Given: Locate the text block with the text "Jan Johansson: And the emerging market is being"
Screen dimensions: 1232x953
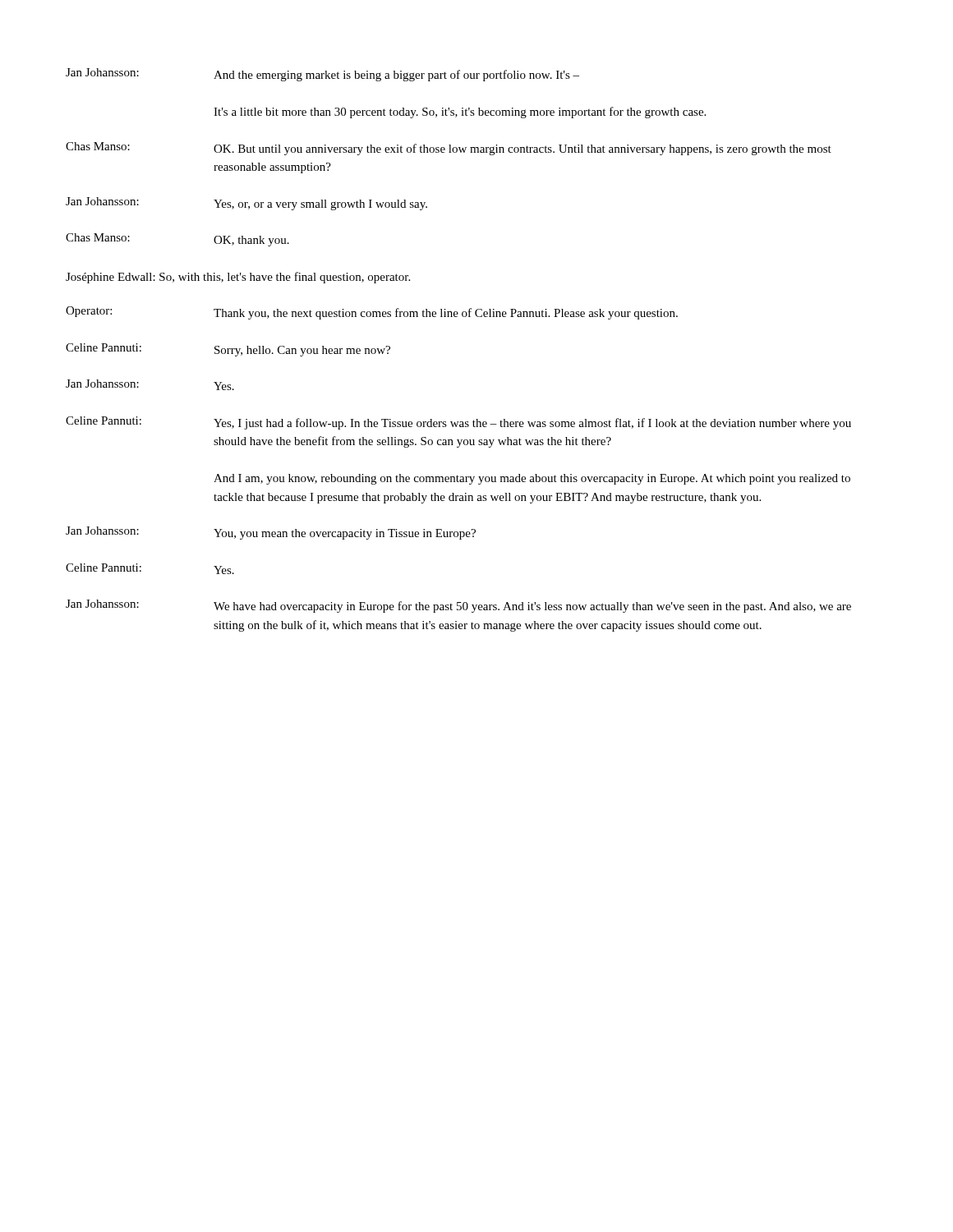Looking at the screenshot, I should click(322, 75).
